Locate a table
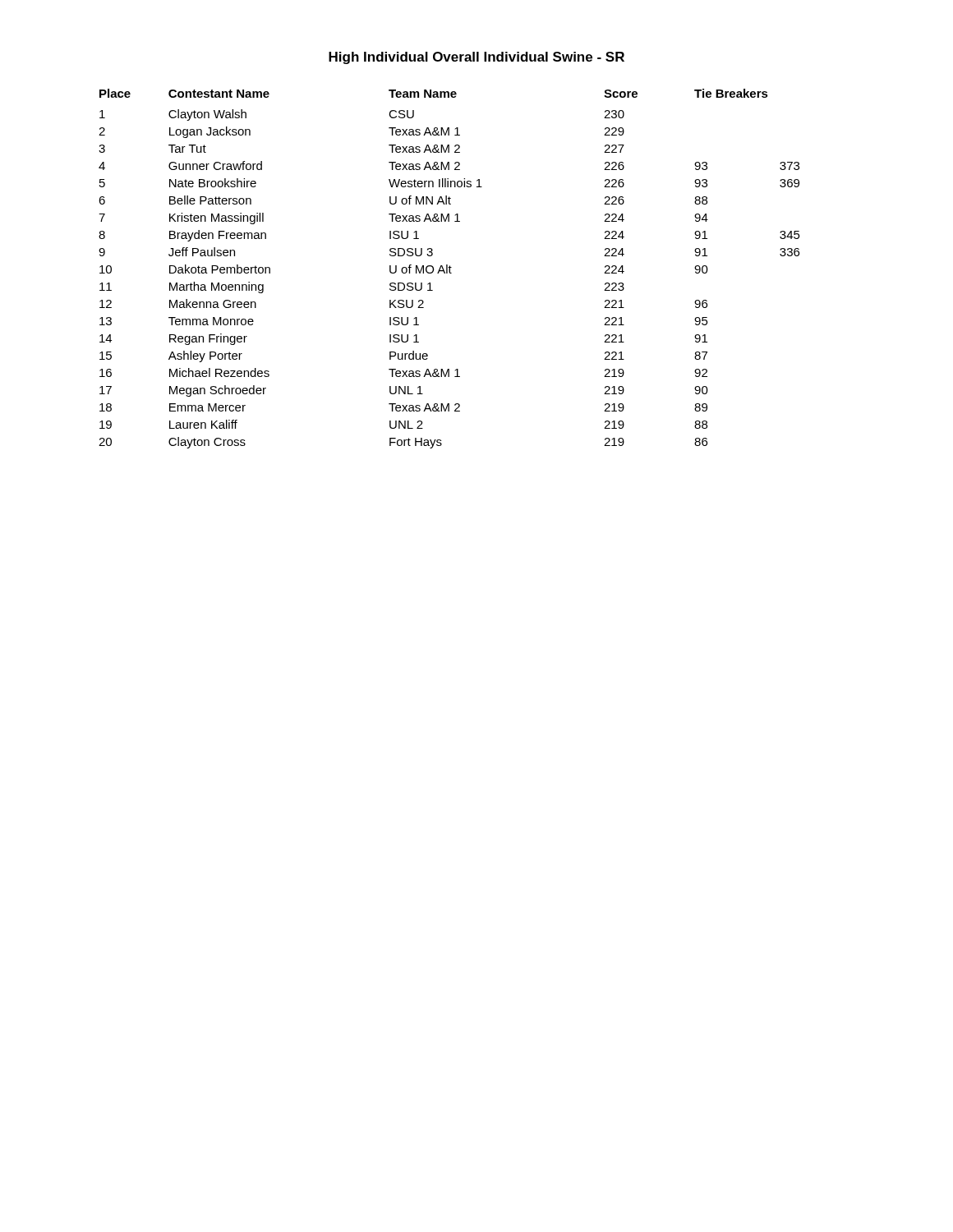This screenshot has width=953, height=1232. (x=476, y=267)
